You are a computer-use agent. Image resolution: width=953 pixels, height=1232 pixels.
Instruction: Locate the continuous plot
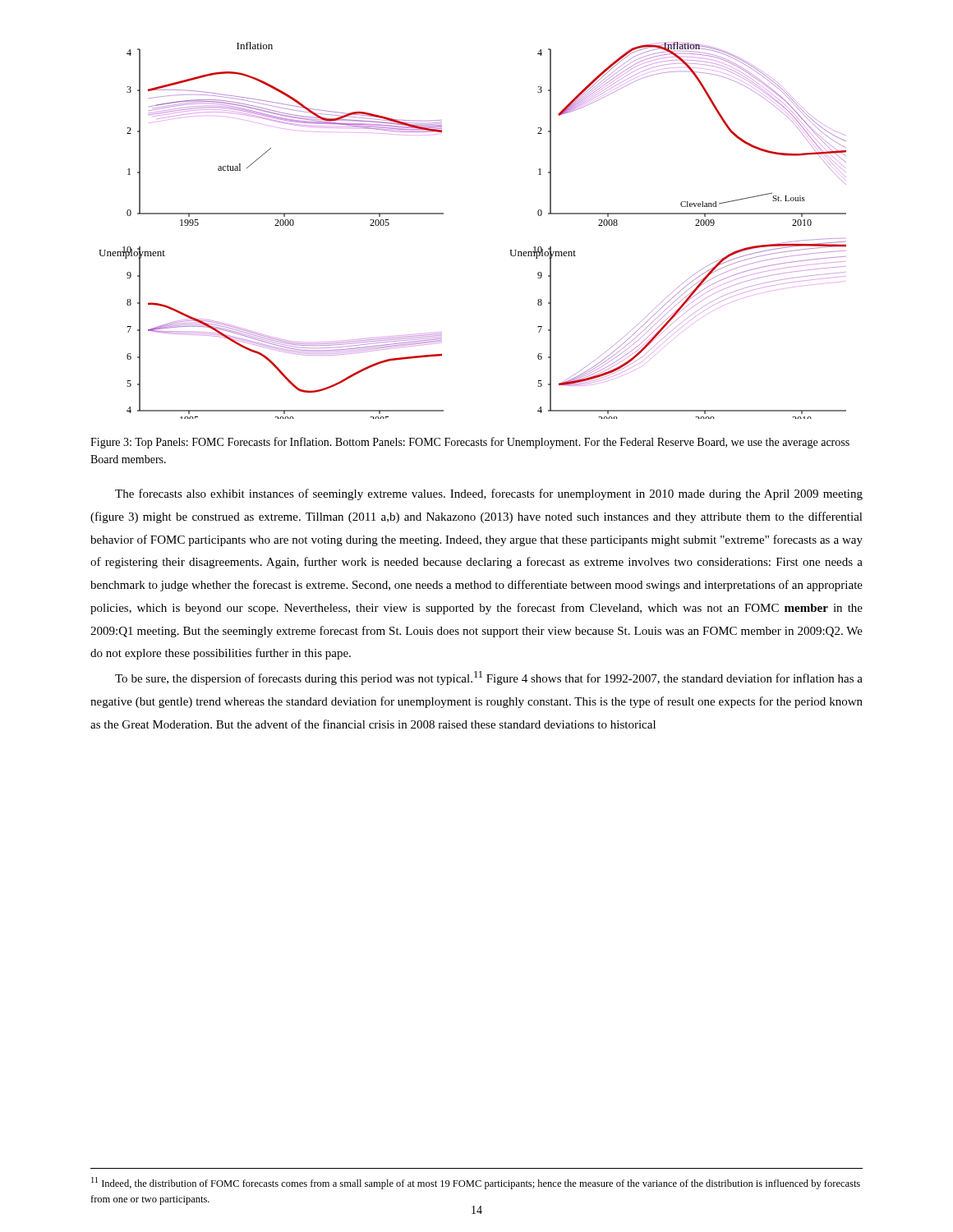[476, 230]
